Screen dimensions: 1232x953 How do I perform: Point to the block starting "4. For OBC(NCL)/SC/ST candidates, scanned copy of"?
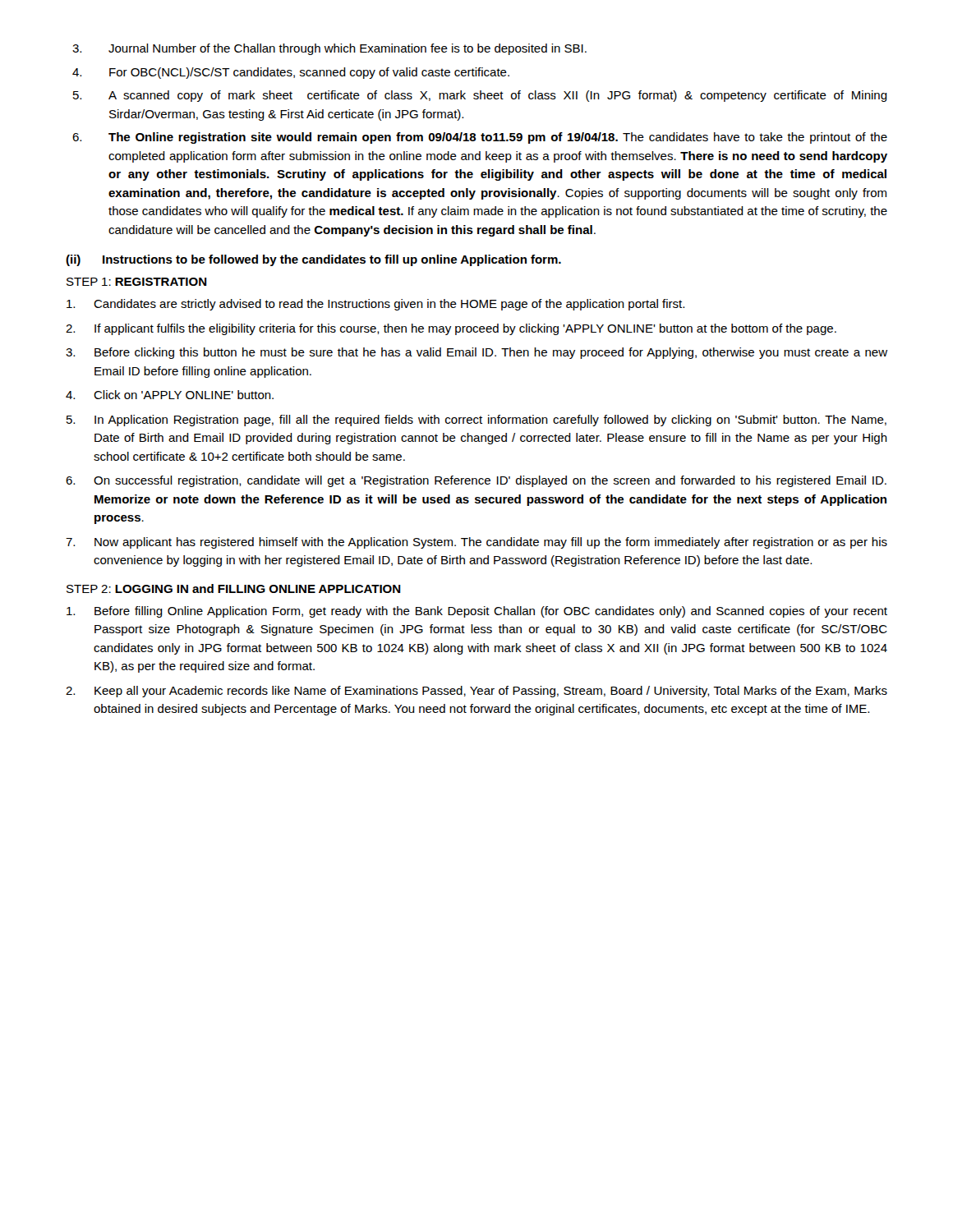(x=476, y=72)
